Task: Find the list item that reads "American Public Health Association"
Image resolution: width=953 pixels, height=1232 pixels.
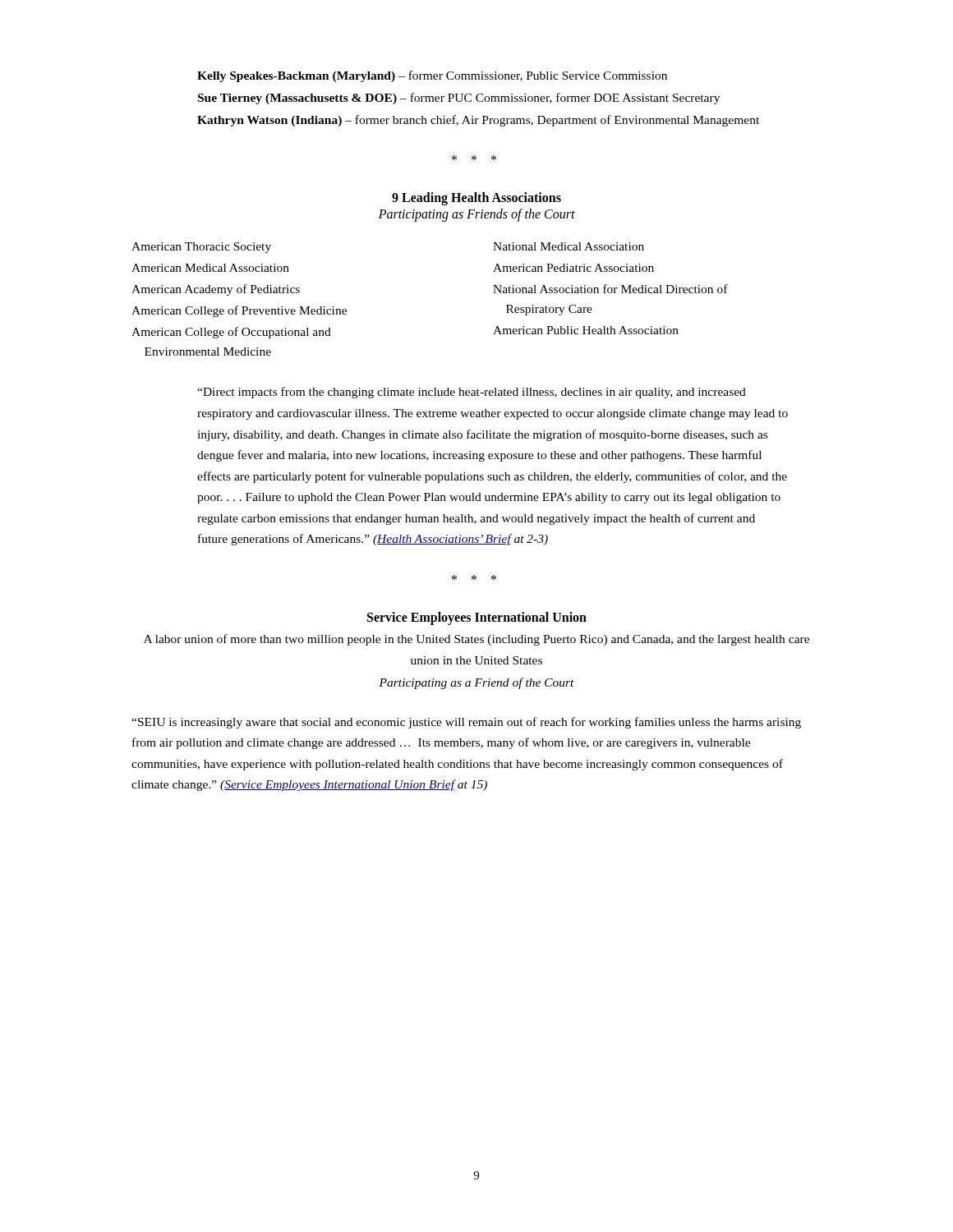Action: tap(586, 330)
